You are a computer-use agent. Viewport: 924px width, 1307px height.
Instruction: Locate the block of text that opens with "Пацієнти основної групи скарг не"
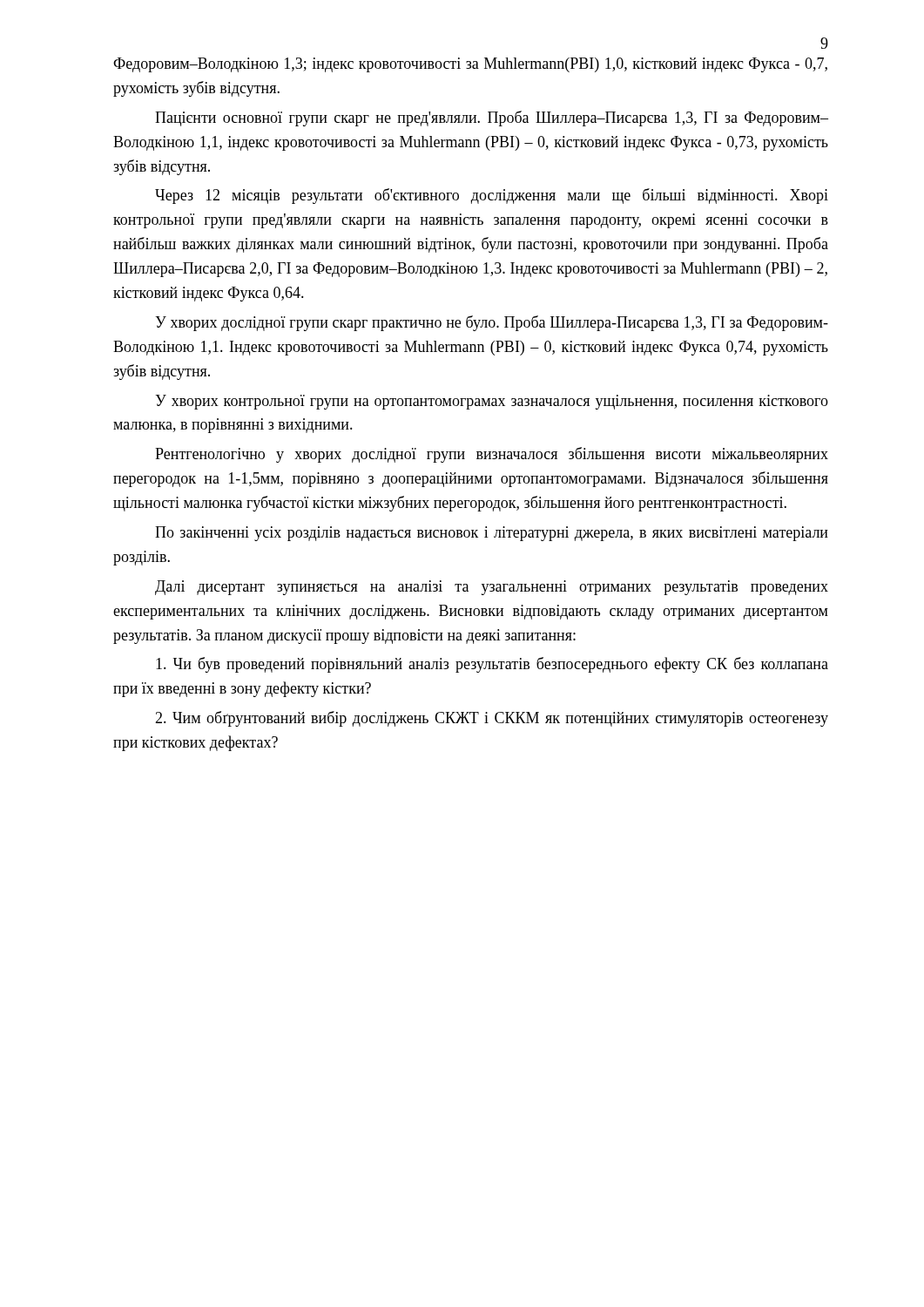471,143
